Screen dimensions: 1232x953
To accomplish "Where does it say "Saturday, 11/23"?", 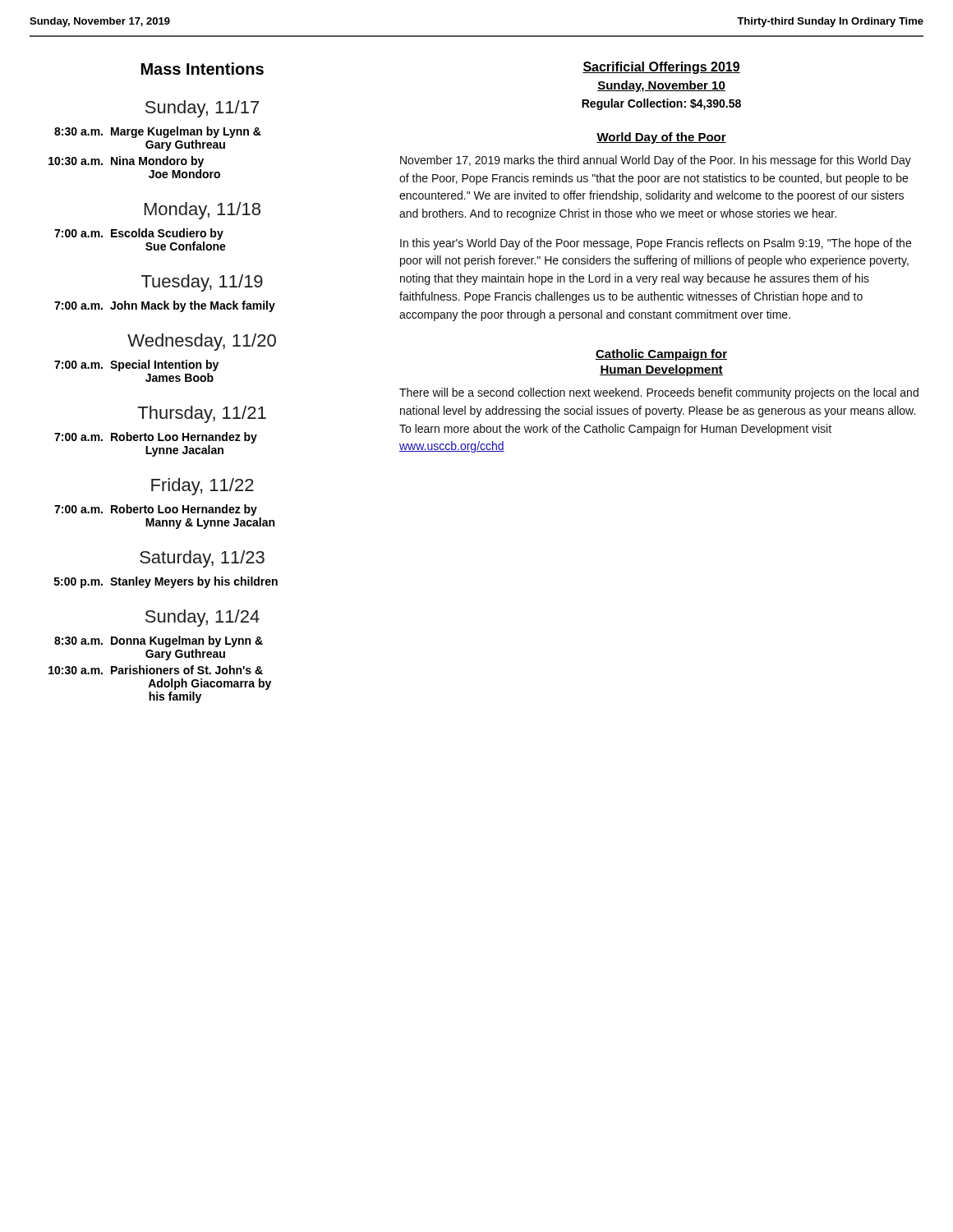I will click(x=202, y=557).
